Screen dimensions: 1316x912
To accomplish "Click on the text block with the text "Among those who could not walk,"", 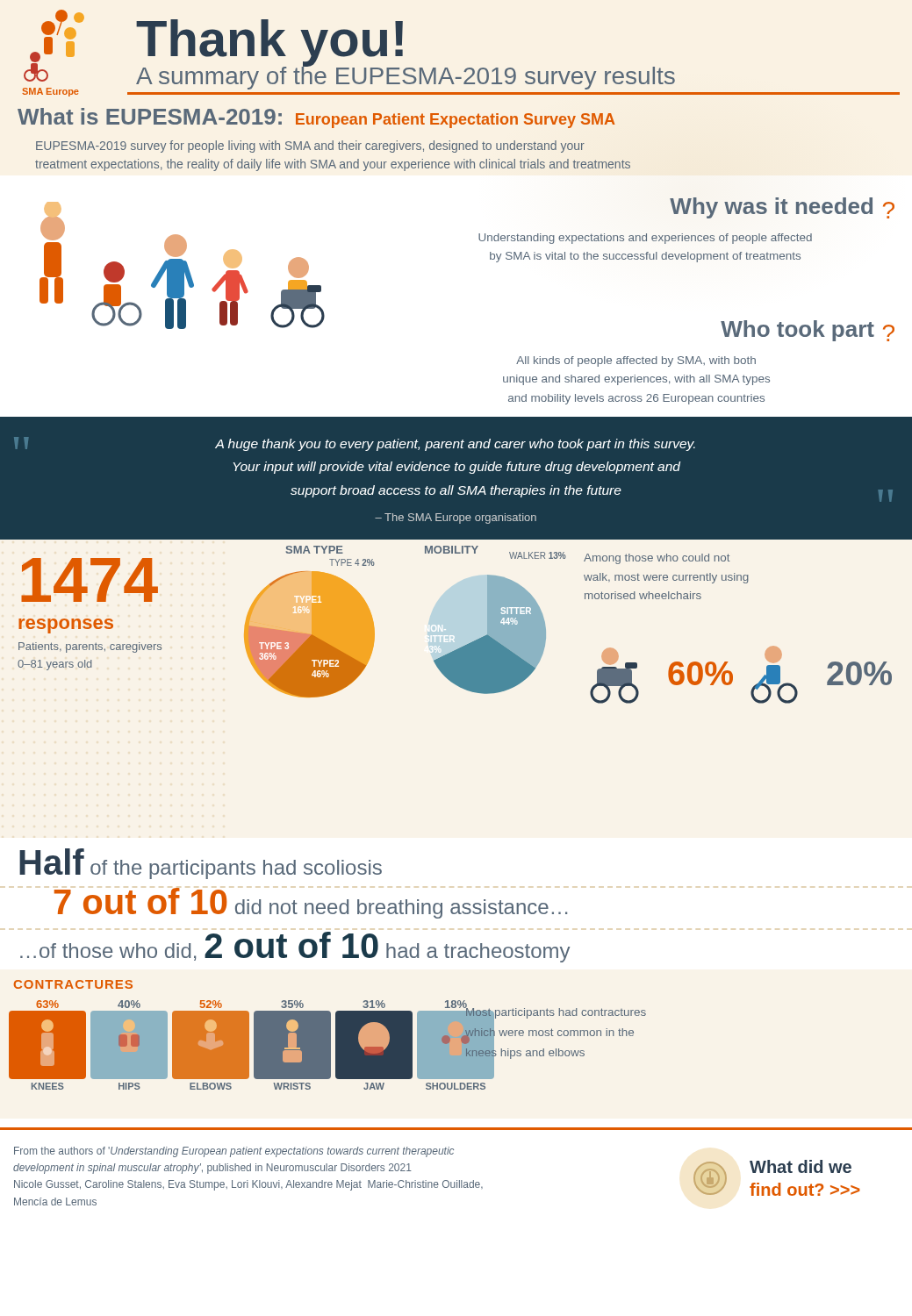I will (x=666, y=577).
